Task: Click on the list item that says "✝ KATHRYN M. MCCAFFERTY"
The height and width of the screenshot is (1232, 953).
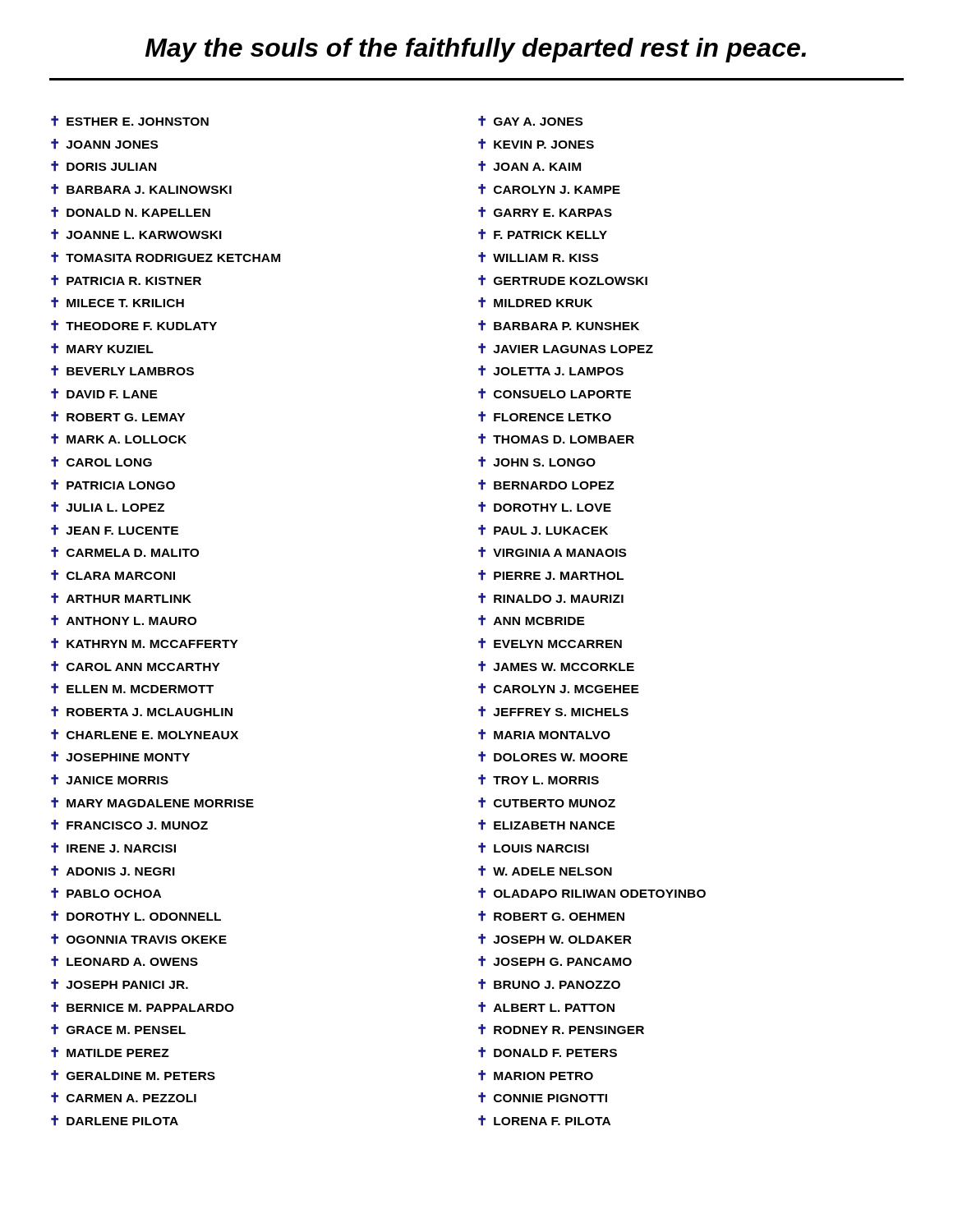Action: tap(144, 644)
